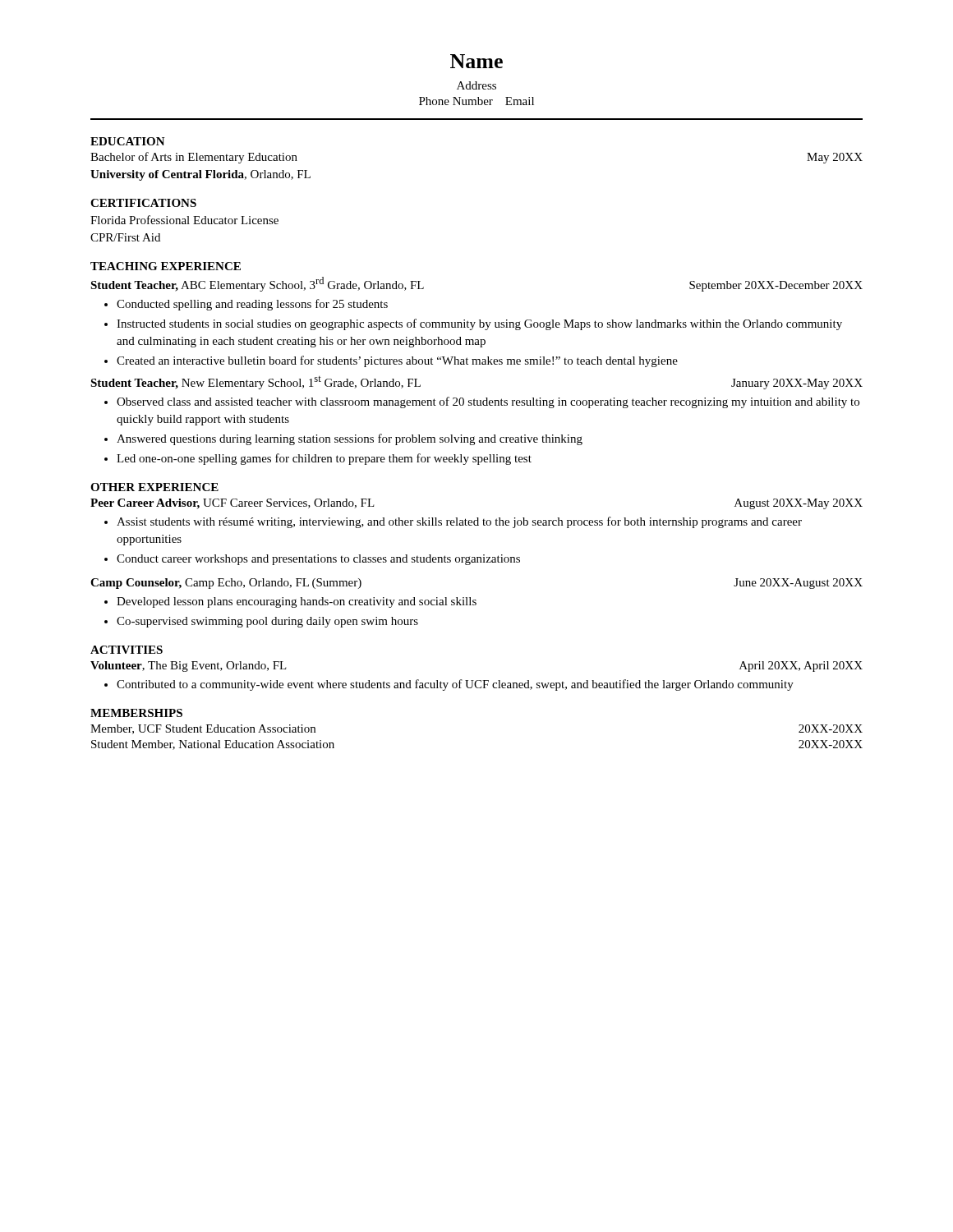The image size is (953, 1232).
Task: Select the element starting "Assist students with"
Action: tap(459, 530)
